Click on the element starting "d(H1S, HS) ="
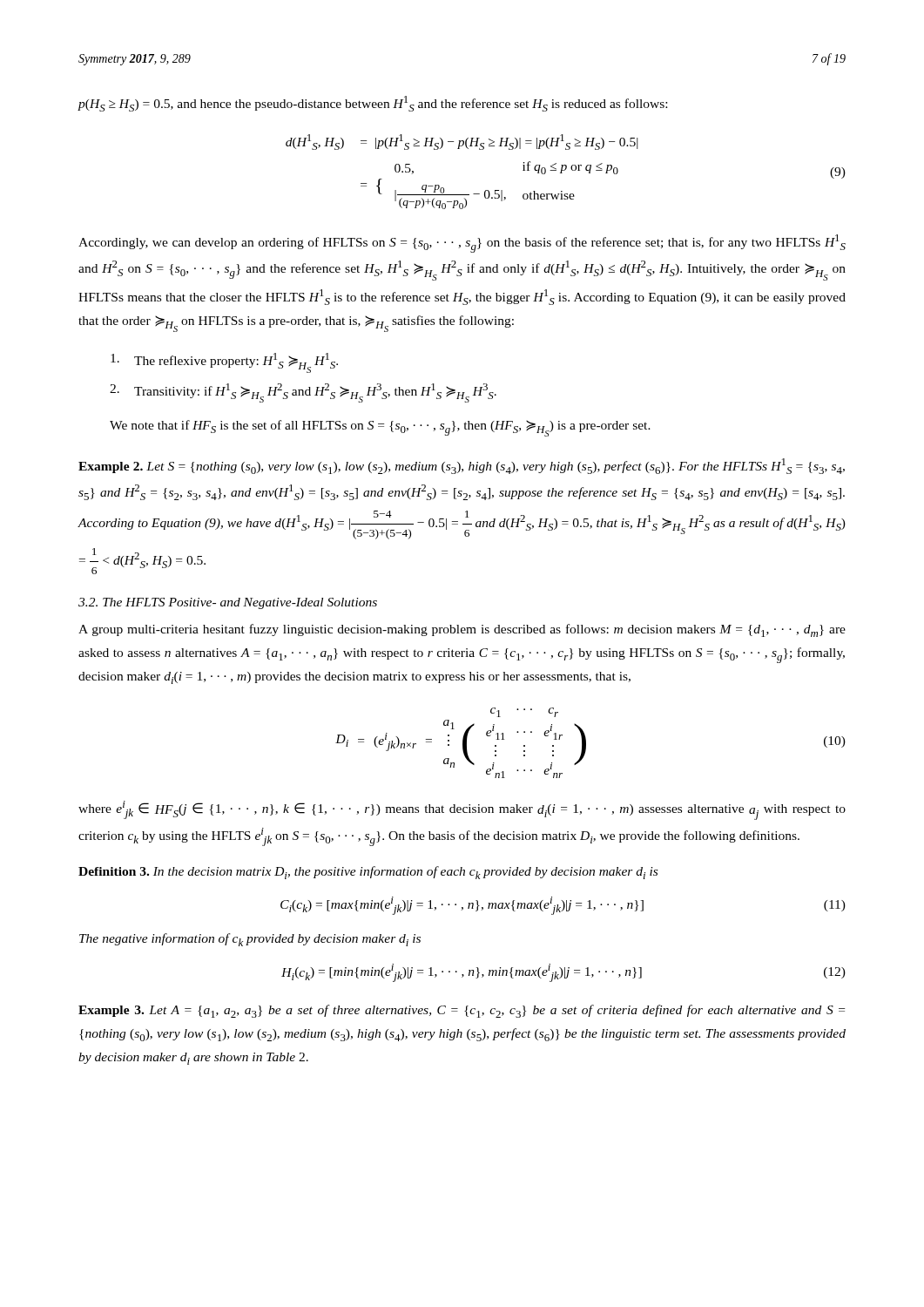Screen dimensions: 1307x924 point(566,171)
